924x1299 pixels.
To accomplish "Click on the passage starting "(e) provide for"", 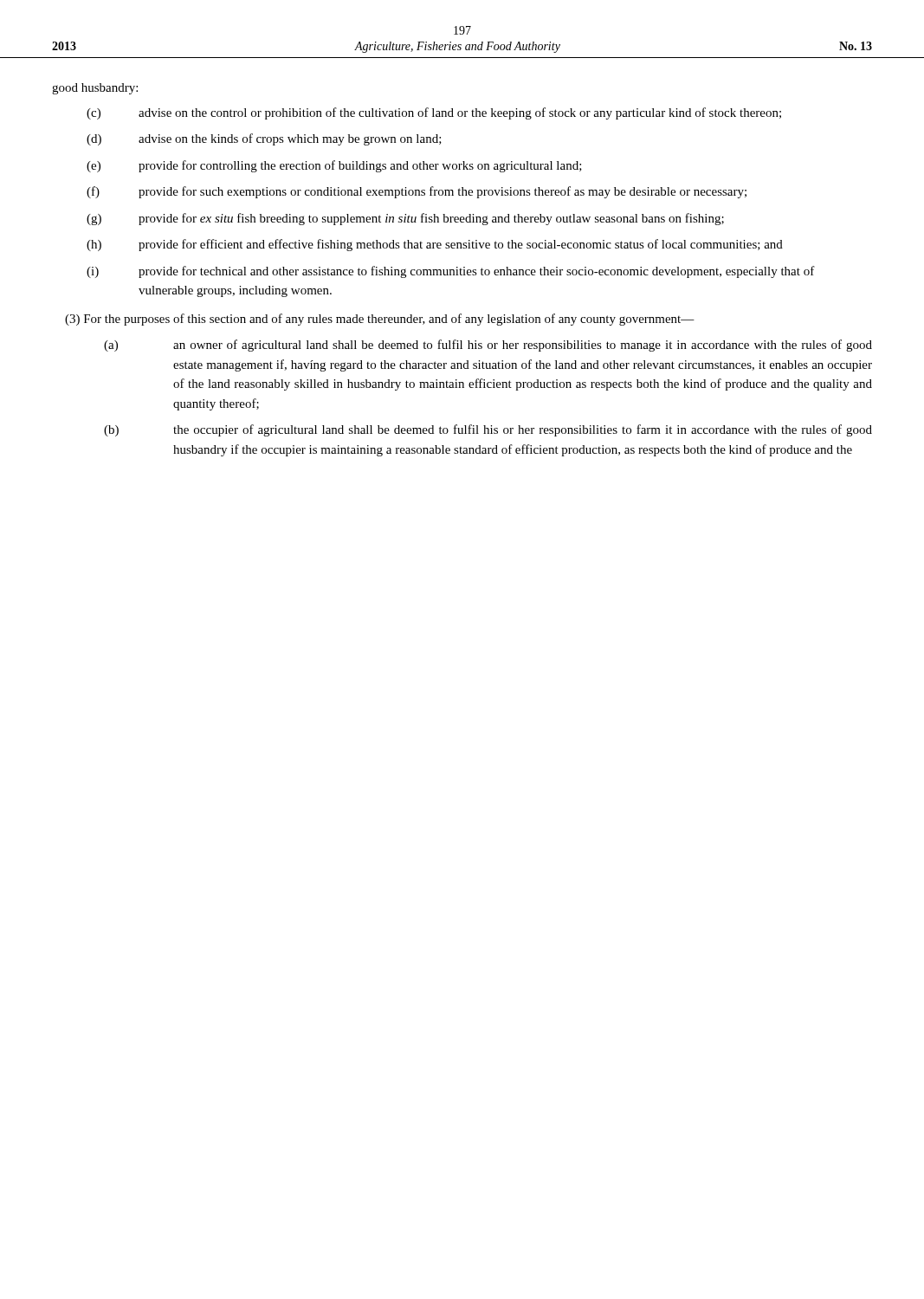I will point(462,165).
